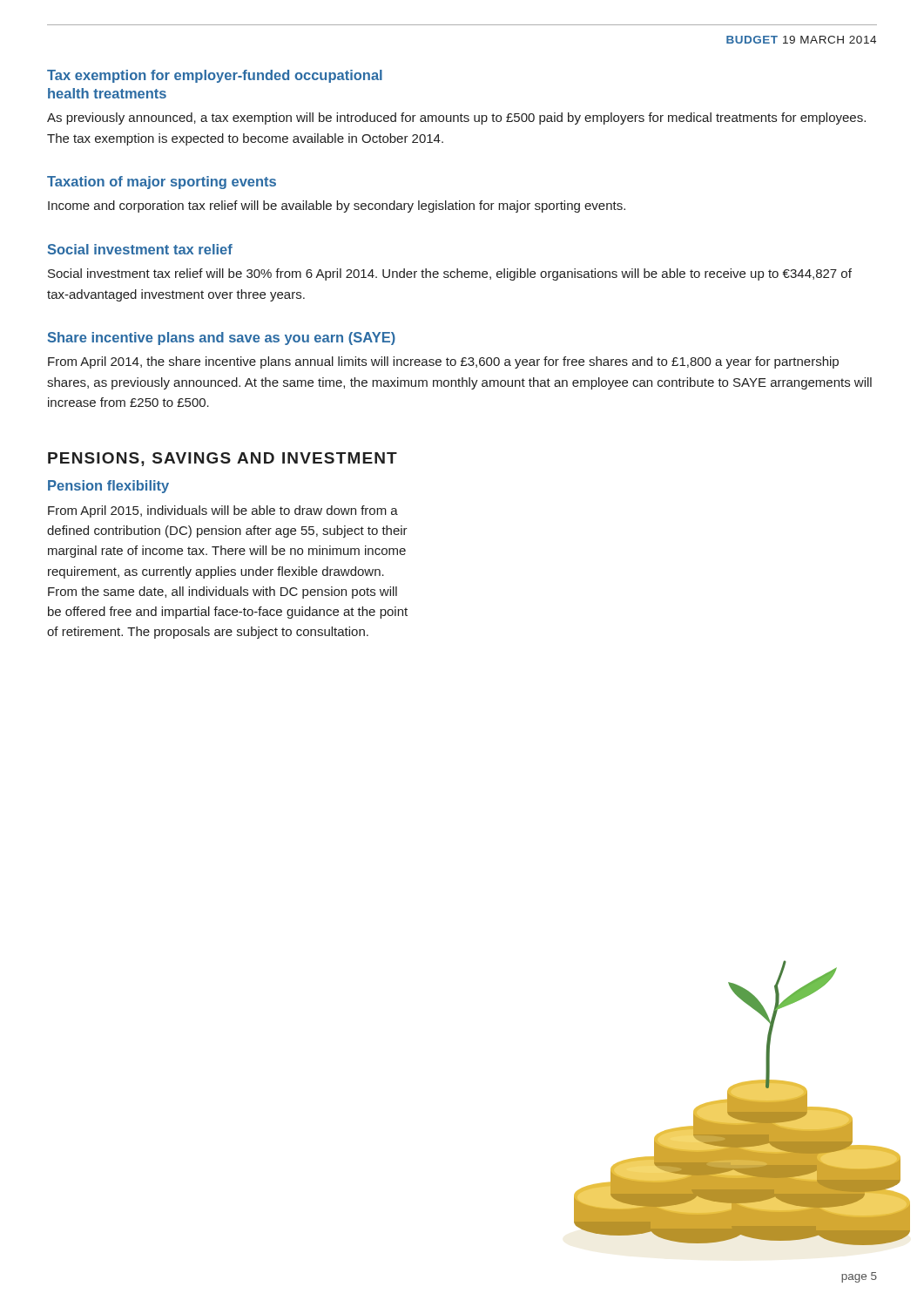This screenshot has height=1307, width=924.
Task: Click on the photo
Action: (737, 1113)
